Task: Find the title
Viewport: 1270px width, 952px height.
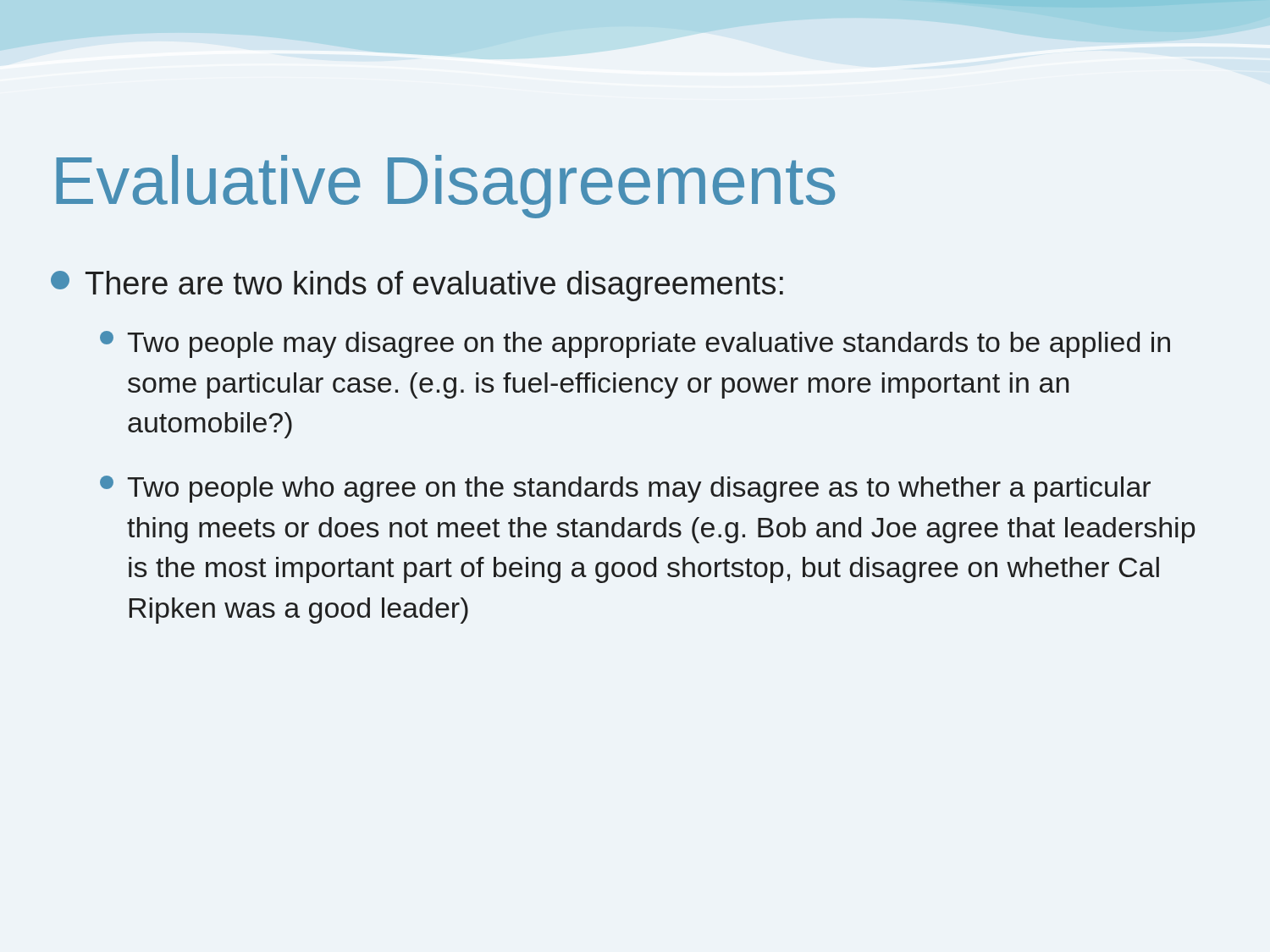Action: point(635,181)
